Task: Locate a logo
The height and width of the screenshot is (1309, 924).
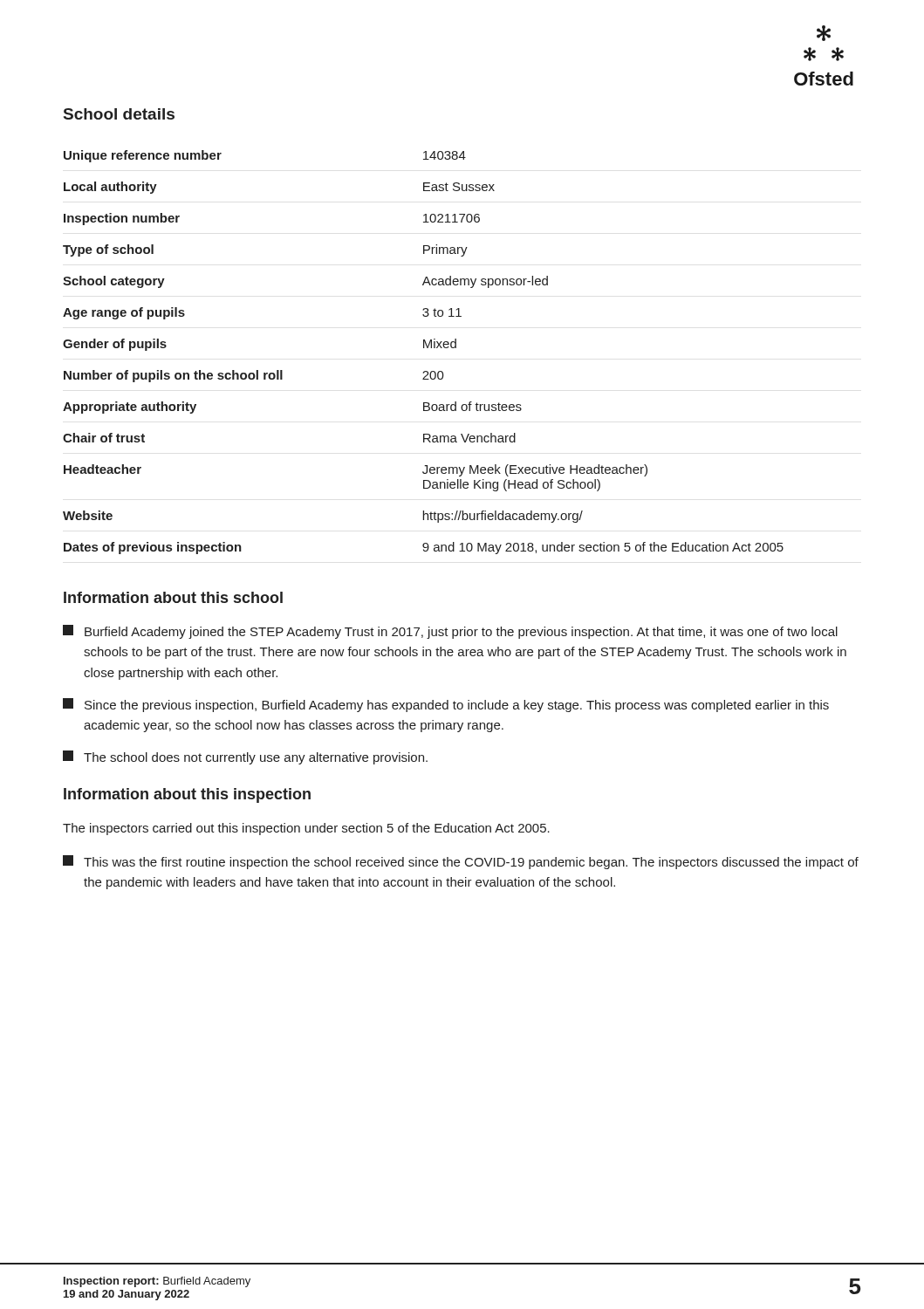Action: 824,63
